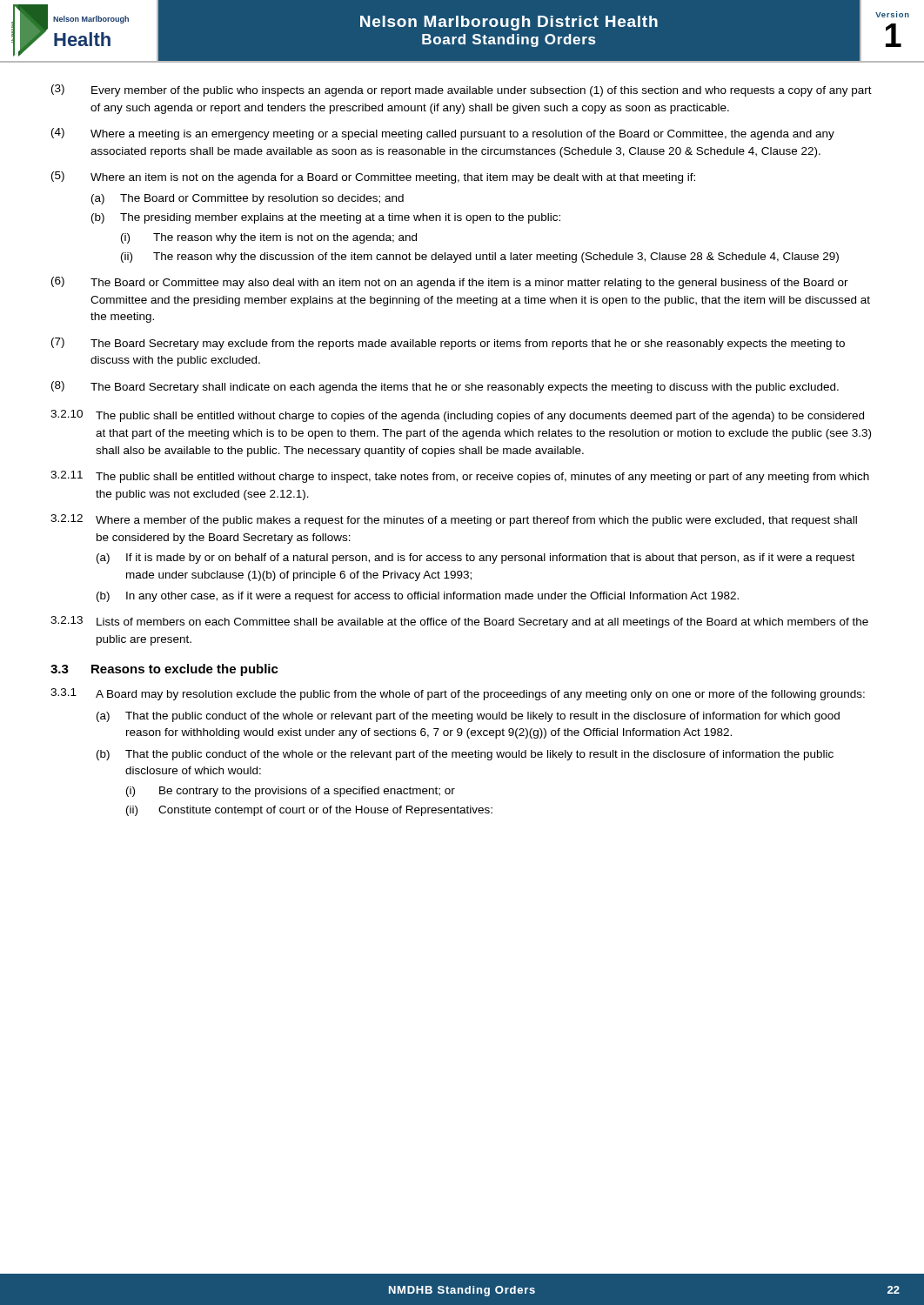Locate the text block starting "2.10 The public"

462,433
